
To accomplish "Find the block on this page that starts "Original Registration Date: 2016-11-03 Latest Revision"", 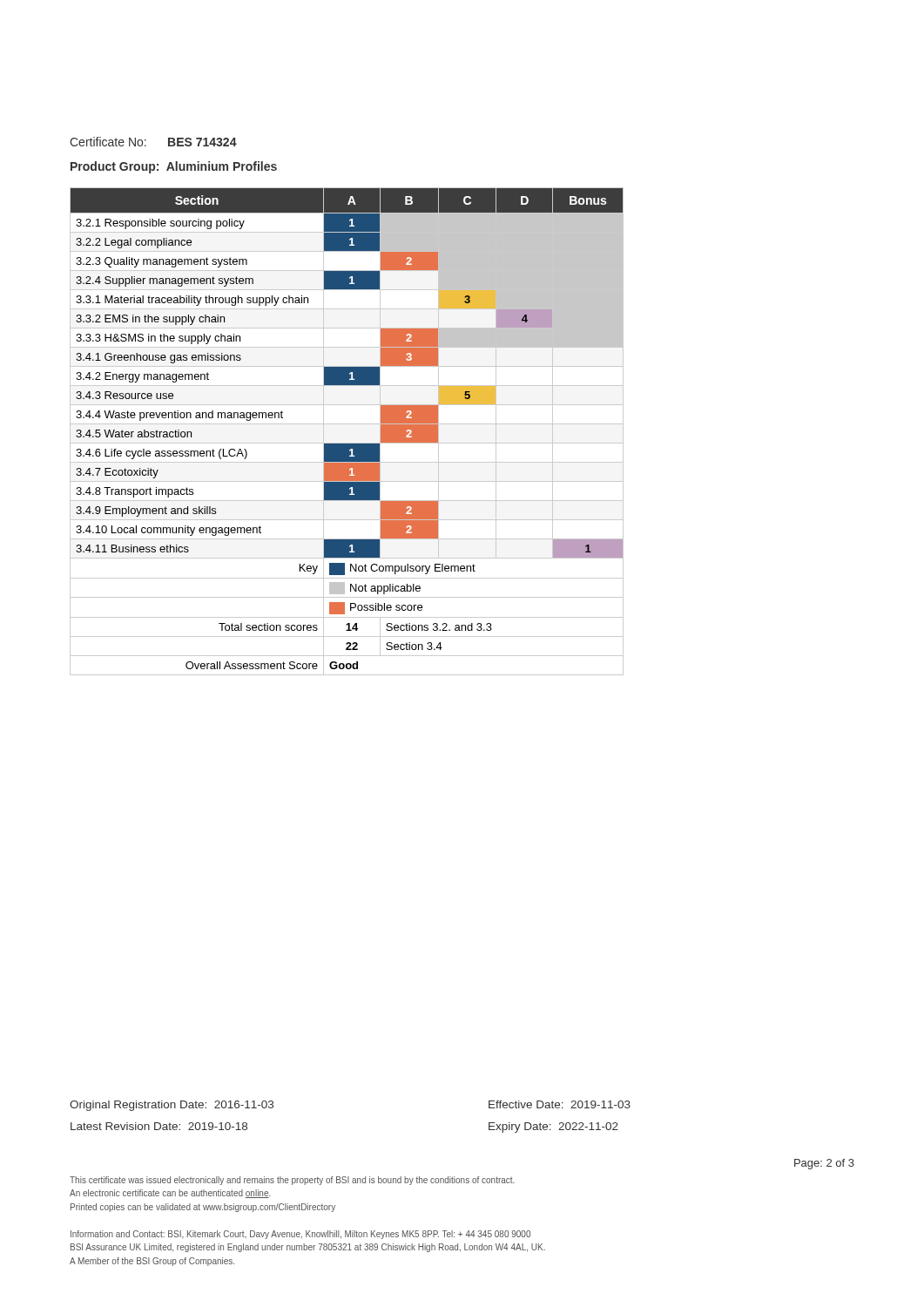I will [172, 1115].
